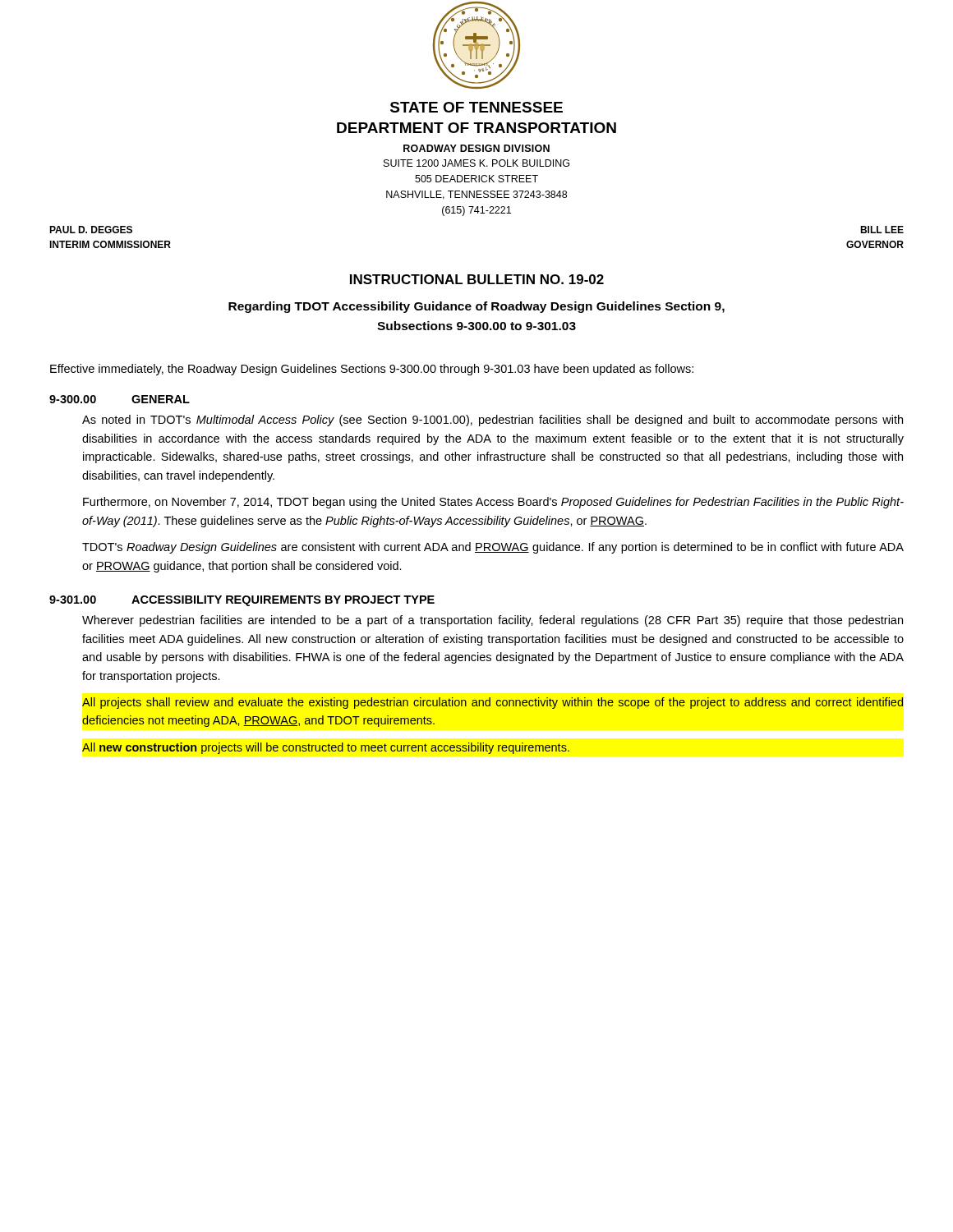Locate the text "9-301.00ACCESSIBILITY REQUIREMENTS BY PROJECT TYPE"

pyautogui.click(x=242, y=600)
